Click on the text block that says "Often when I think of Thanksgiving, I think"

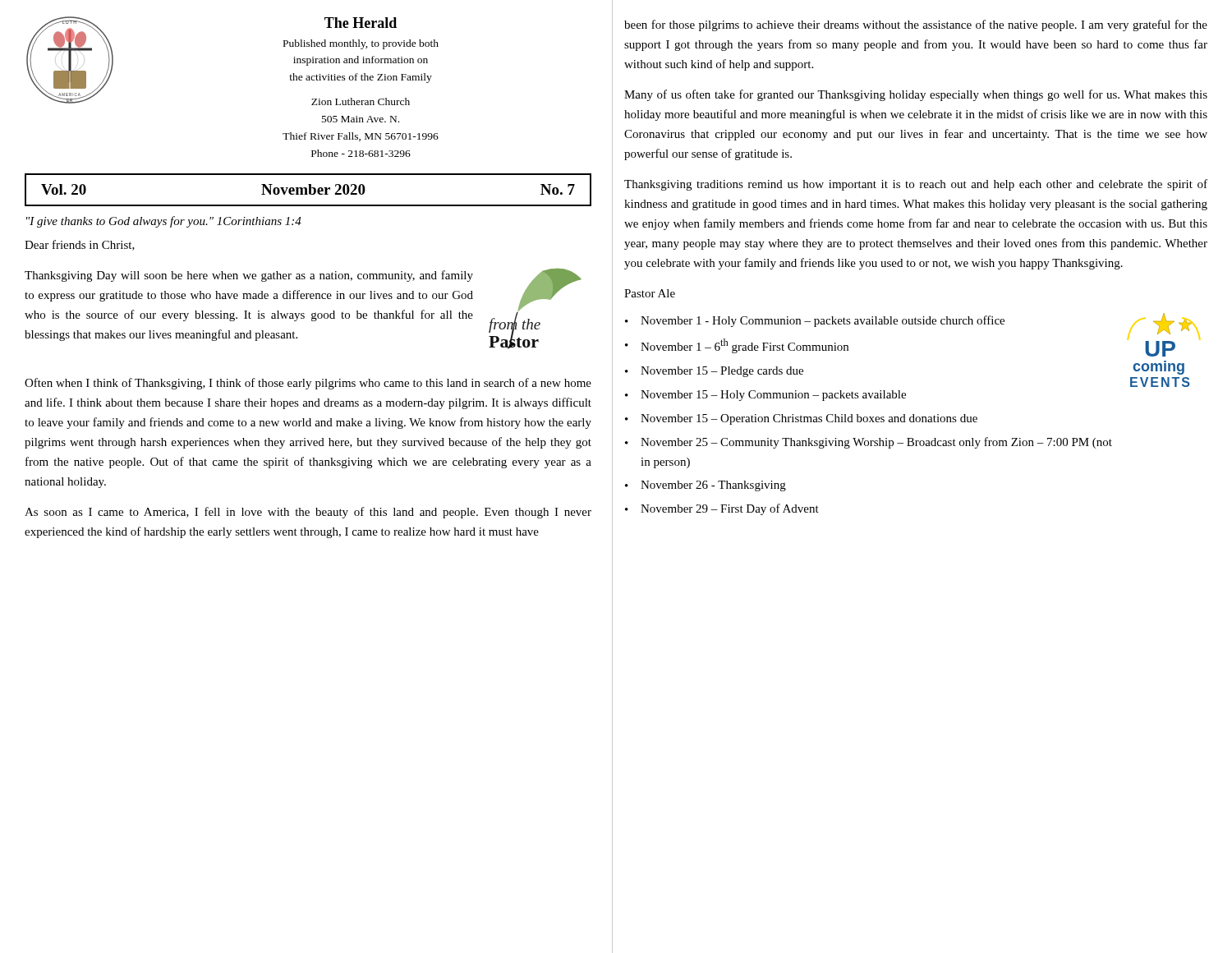click(x=308, y=432)
